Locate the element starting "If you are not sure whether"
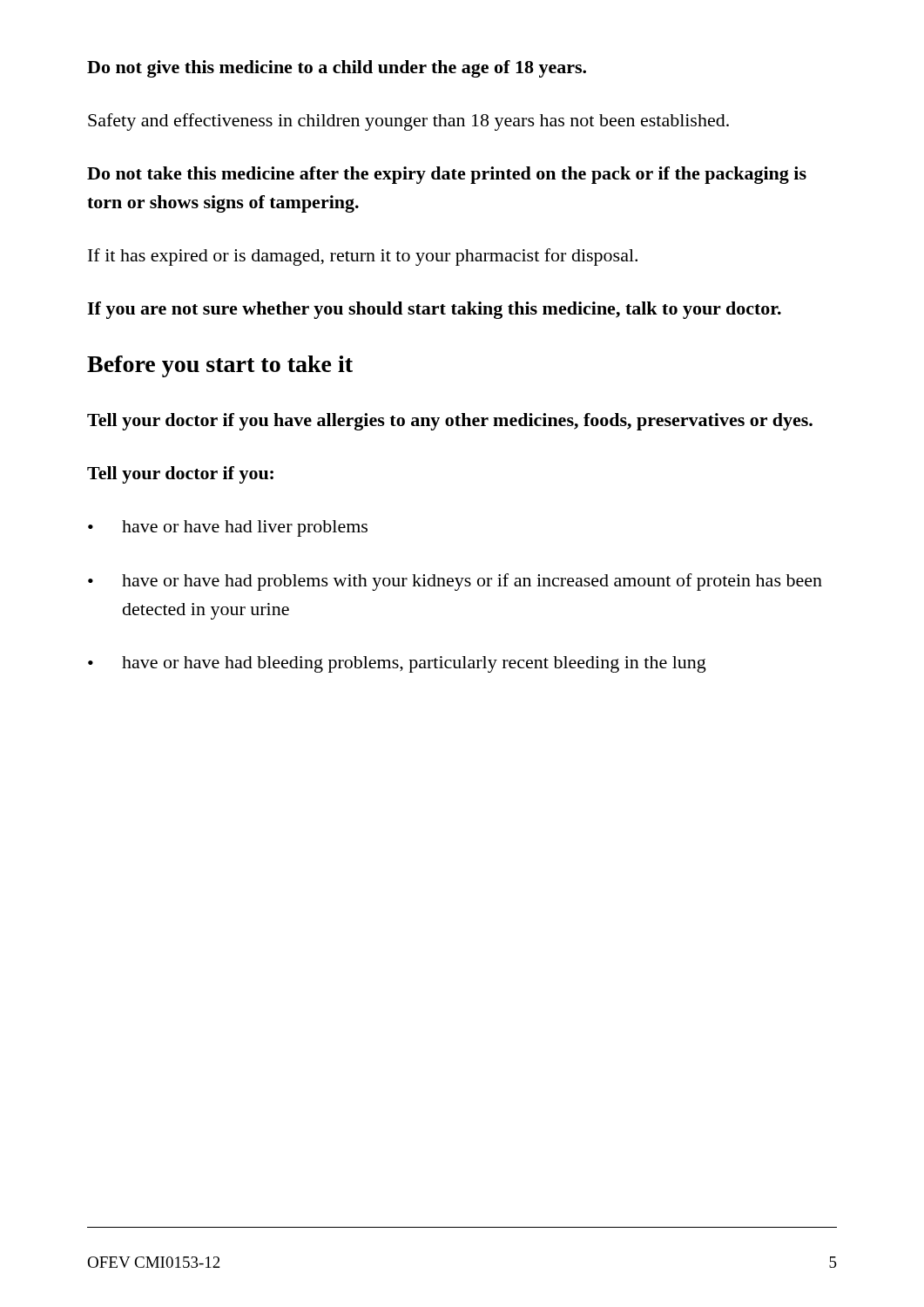 (434, 308)
